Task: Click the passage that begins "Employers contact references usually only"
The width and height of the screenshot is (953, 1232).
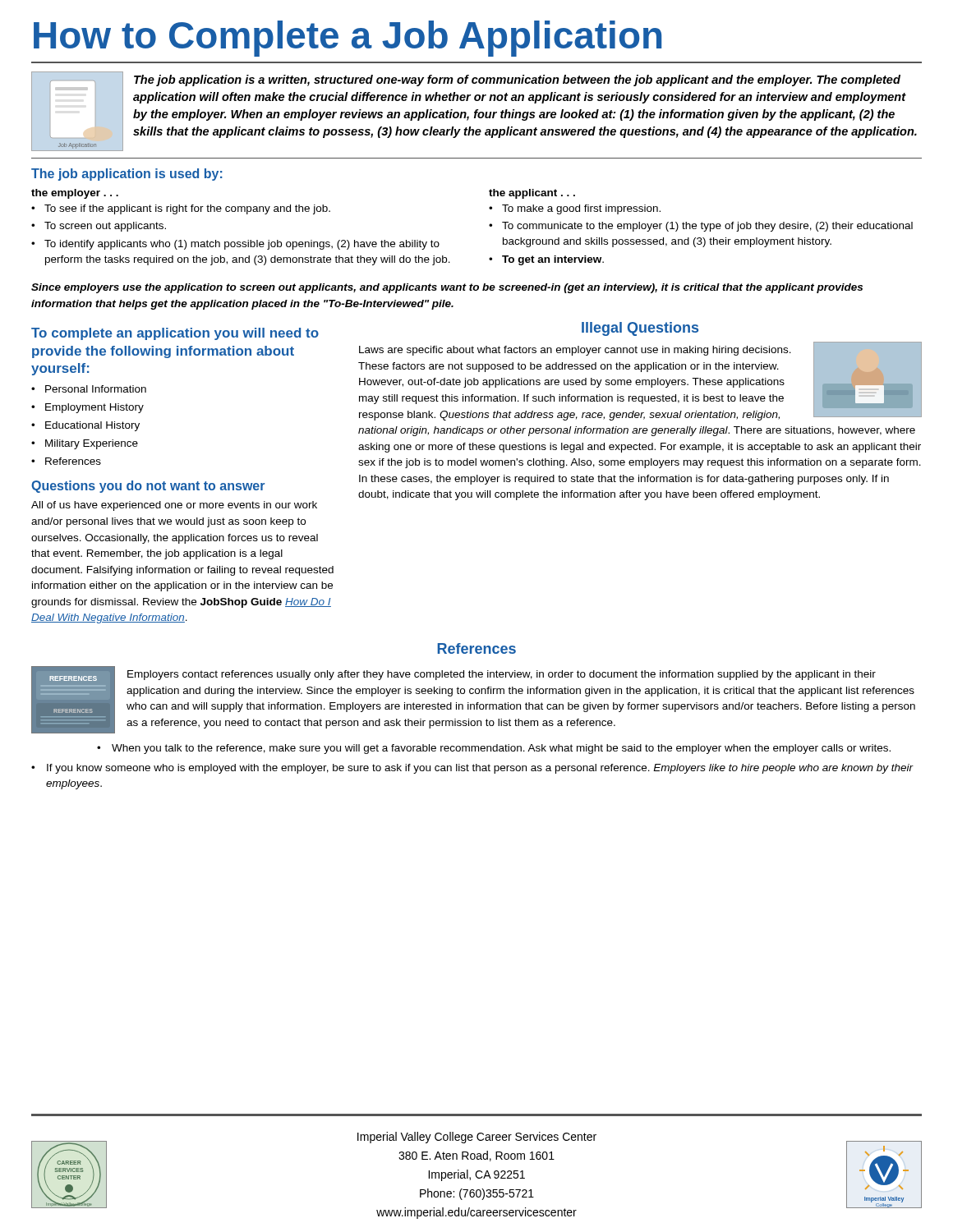Action: (521, 698)
